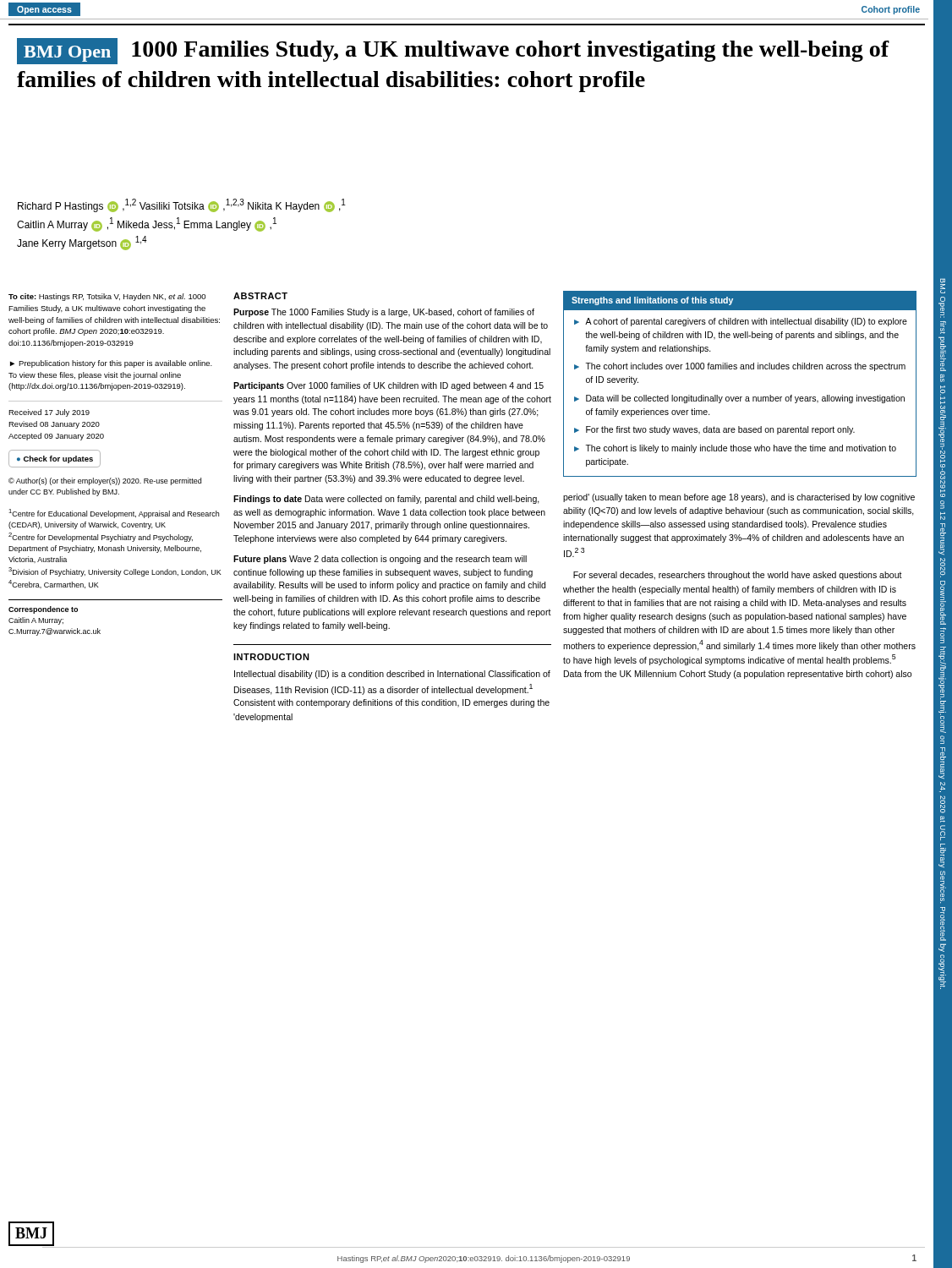The width and height of the screenshot is (952, 1268).
Task: Find the element starting "● Check for updates"
Action: pos(55,459)
